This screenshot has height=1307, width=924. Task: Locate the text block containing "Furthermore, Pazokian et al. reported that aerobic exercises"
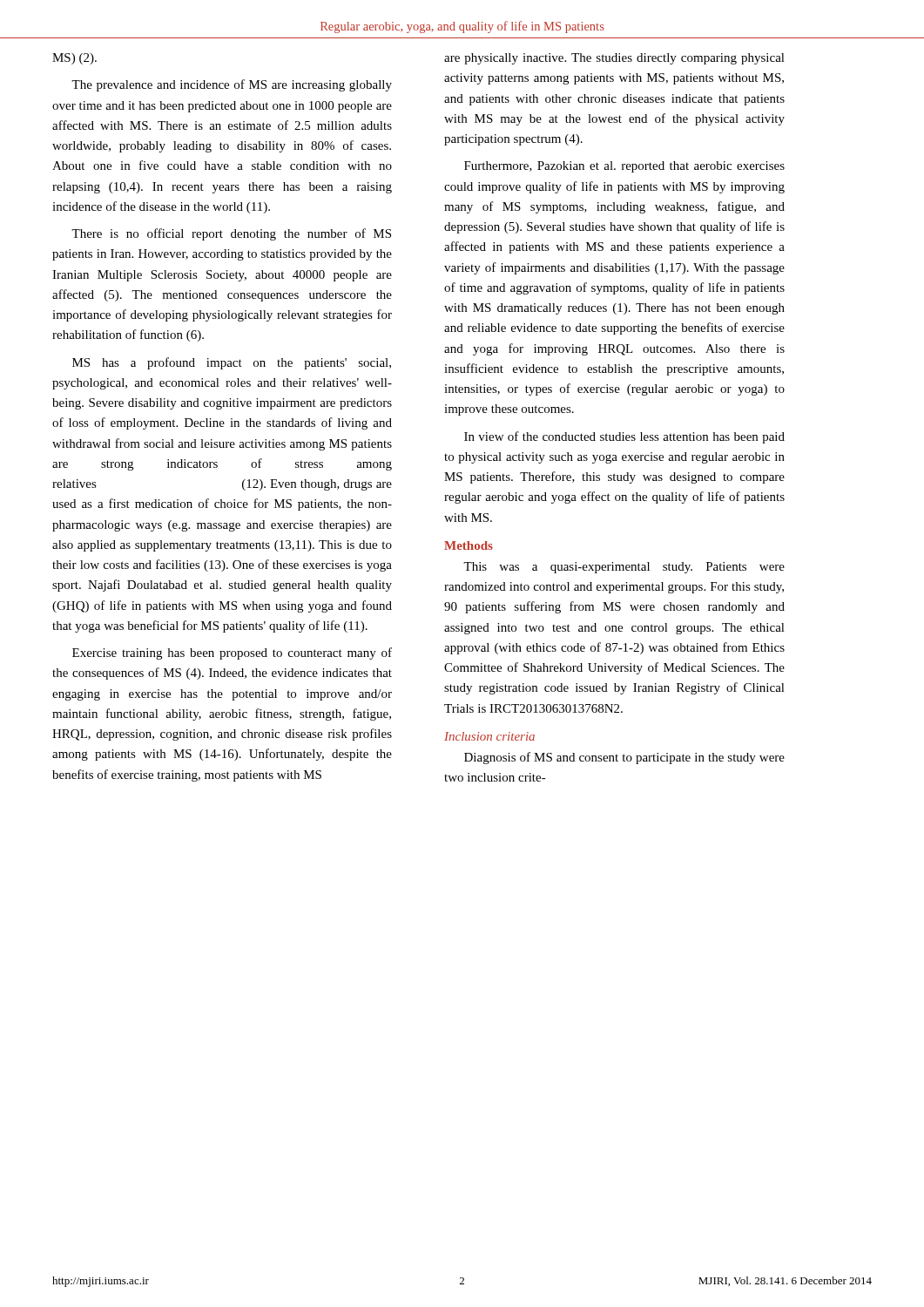614,288
